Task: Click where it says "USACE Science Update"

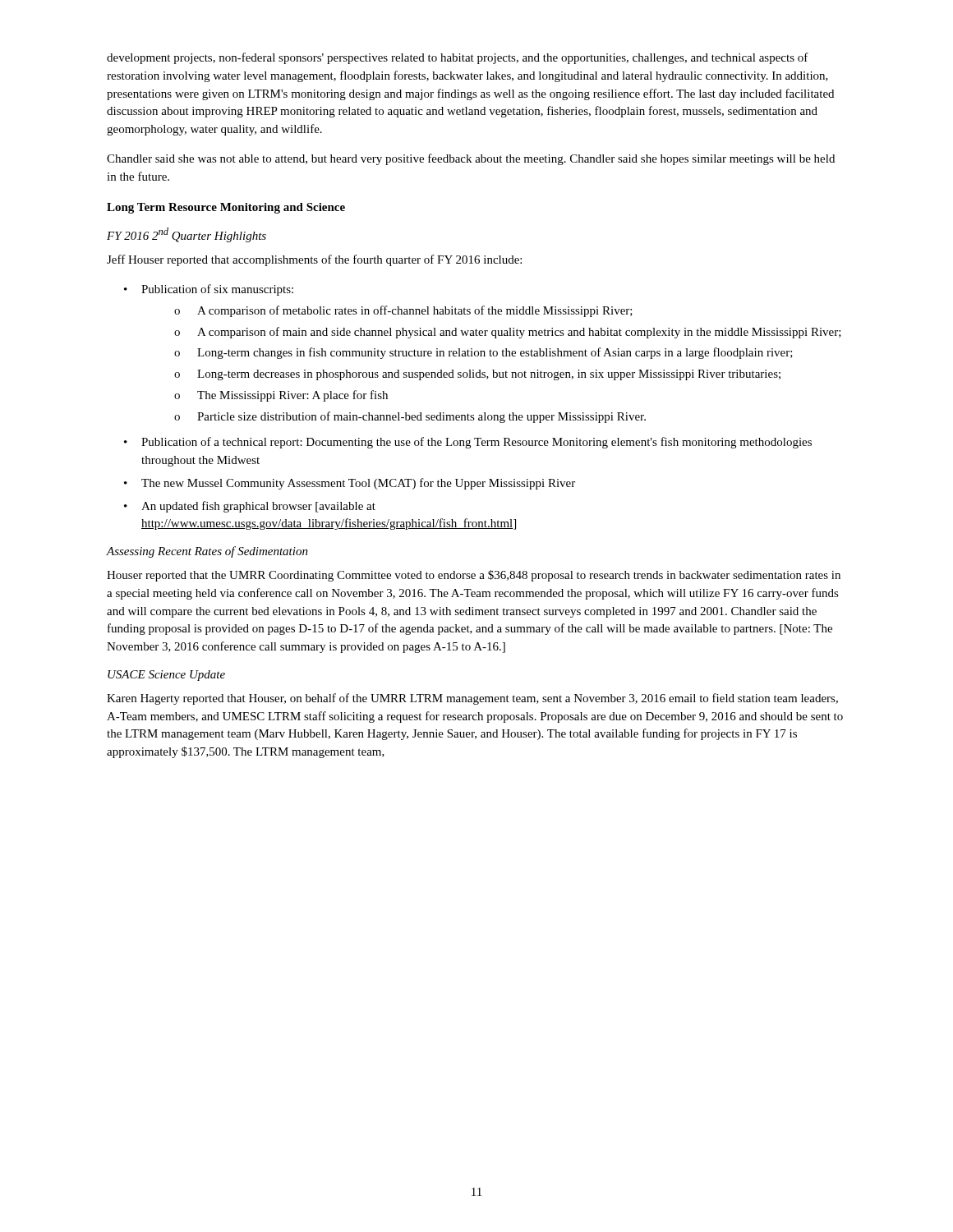Action: [166, 674]
